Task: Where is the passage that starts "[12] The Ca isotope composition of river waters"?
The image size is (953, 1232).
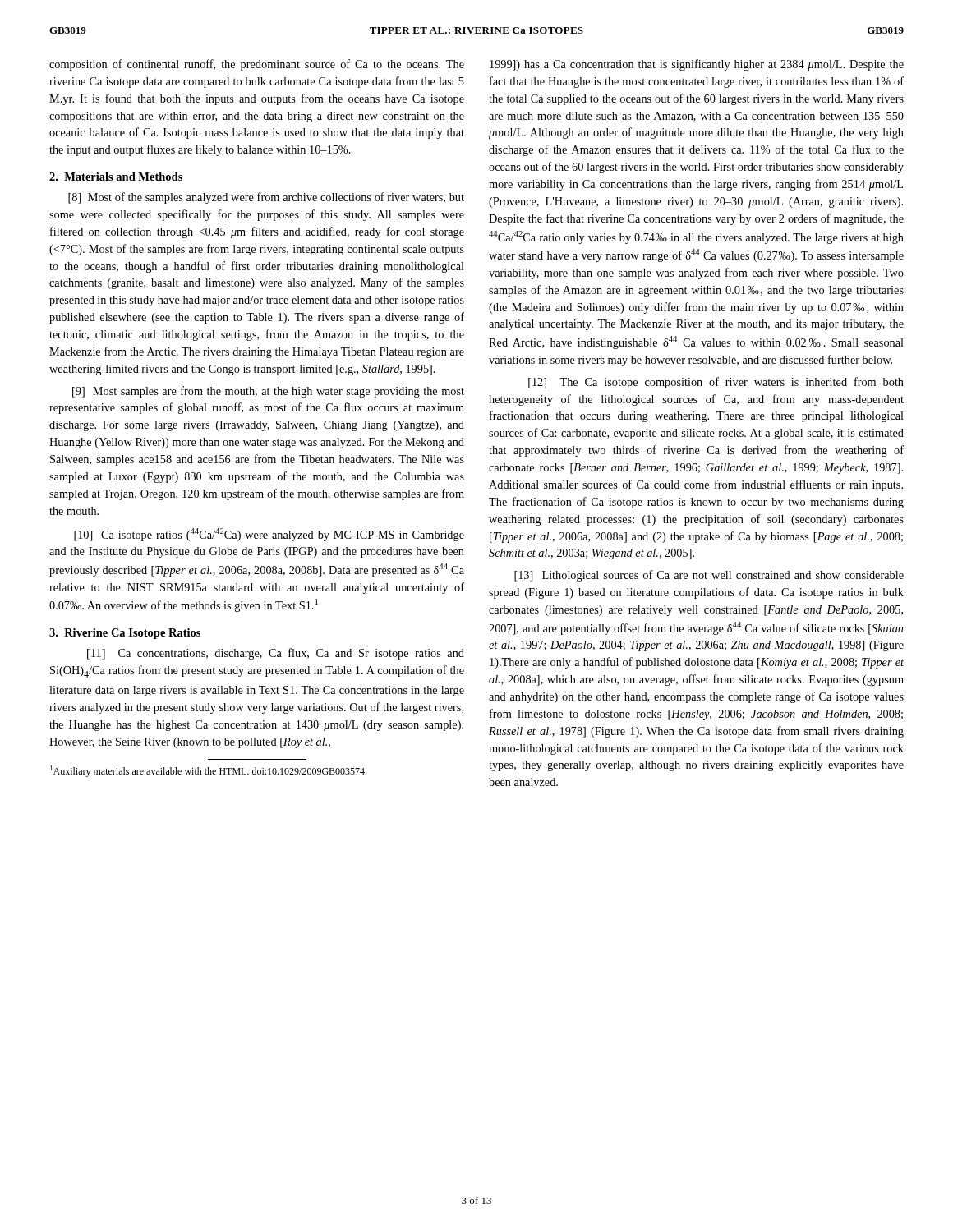Action: coord(696,467)
